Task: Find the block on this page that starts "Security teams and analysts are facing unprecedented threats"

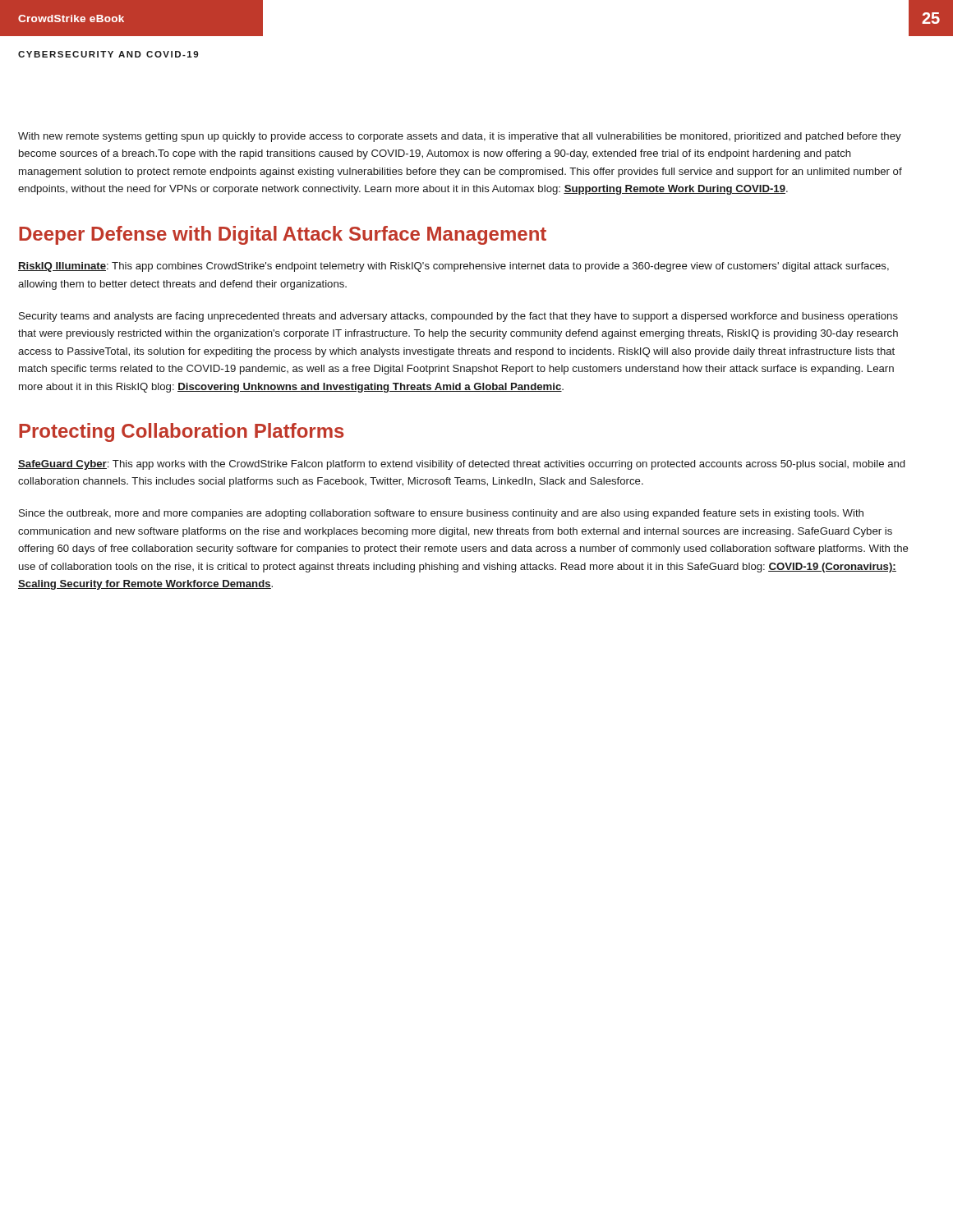Action: (x=458, y=351)
